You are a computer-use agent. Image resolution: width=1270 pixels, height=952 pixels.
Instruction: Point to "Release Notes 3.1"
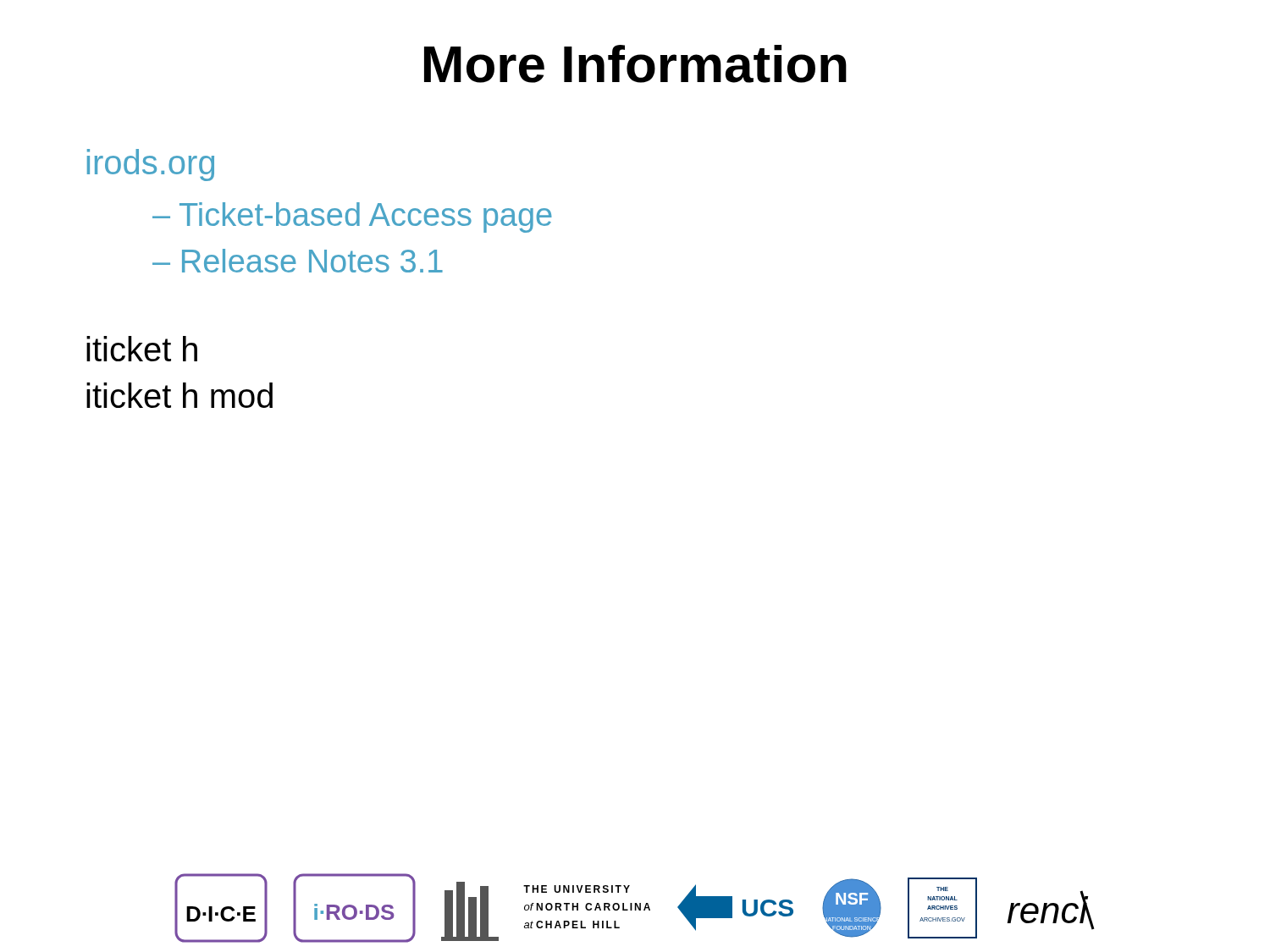coord(312,261)
